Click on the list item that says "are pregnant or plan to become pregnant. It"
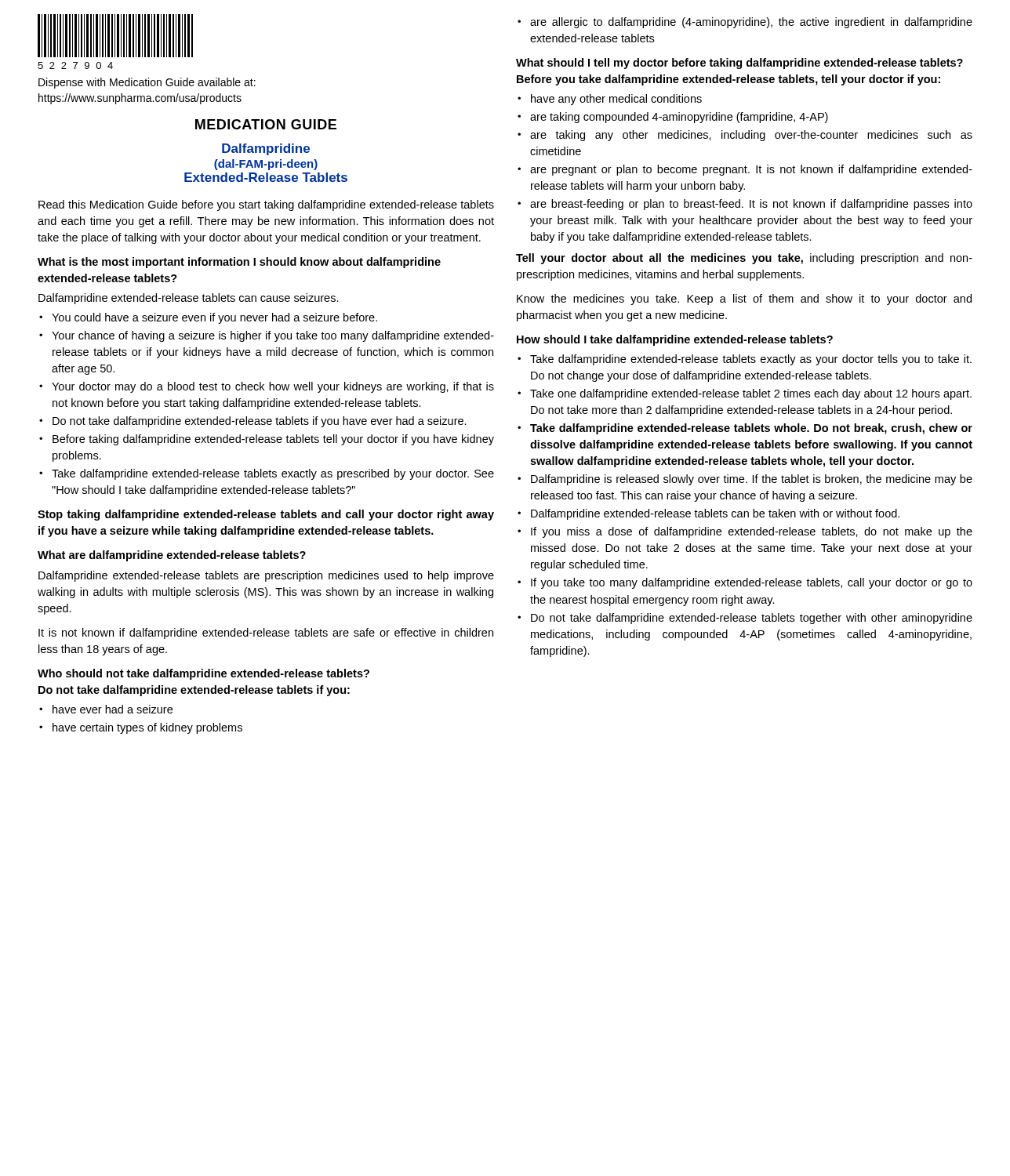 [751, 178]
